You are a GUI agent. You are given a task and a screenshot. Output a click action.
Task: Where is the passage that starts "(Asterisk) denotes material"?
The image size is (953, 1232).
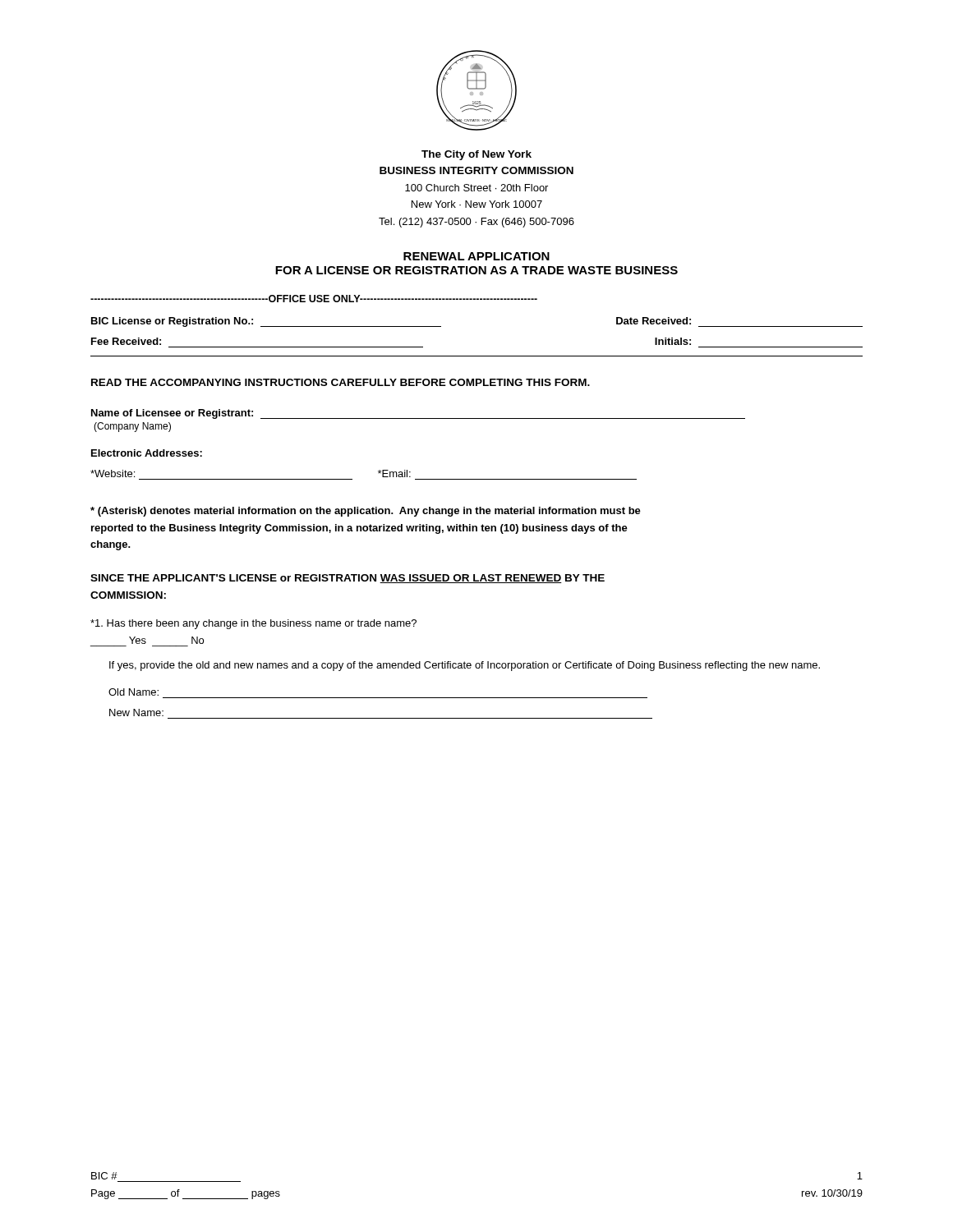click(366, 527)
